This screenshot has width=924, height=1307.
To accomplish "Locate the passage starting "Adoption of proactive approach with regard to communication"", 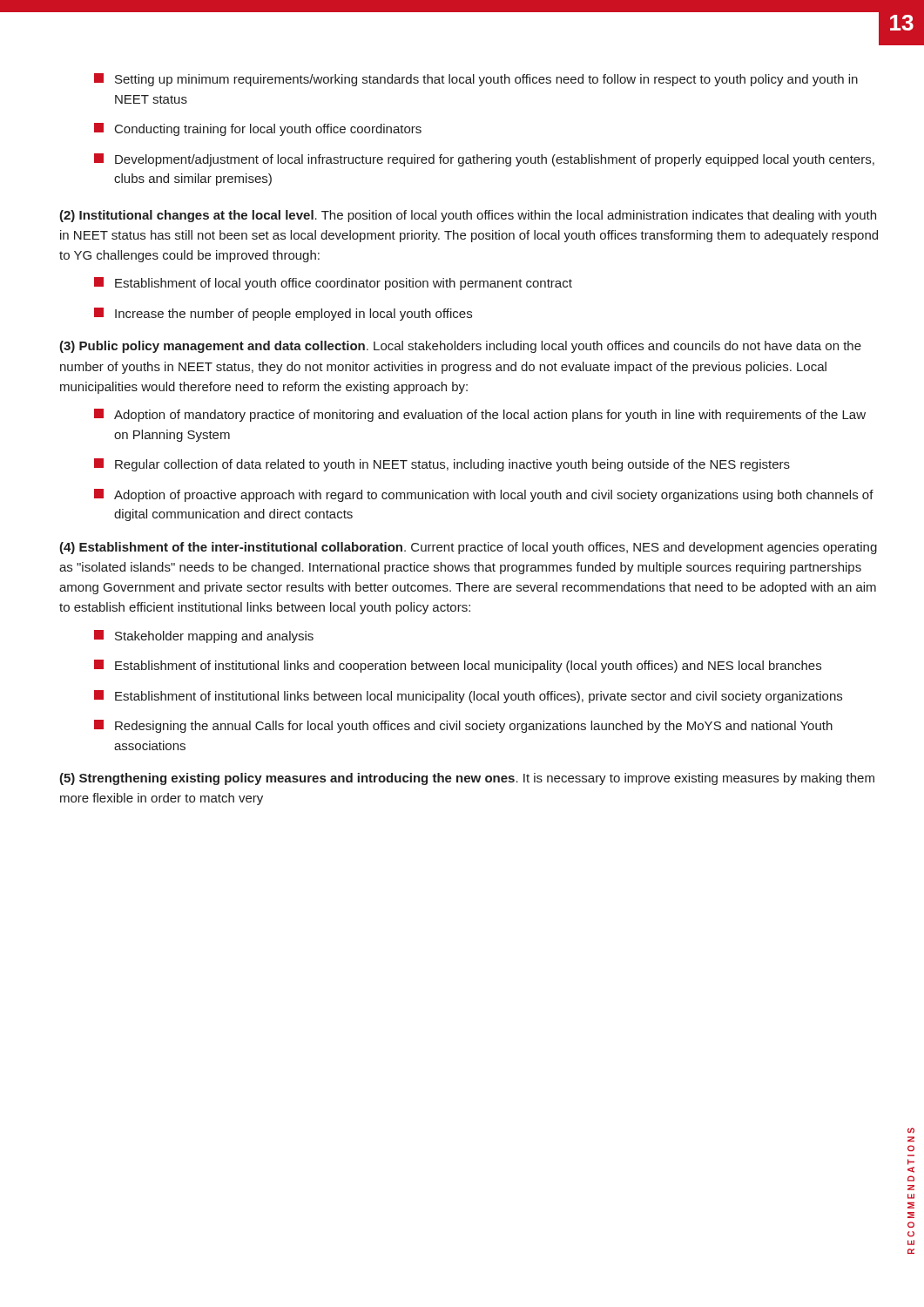I will coord(487,505).
